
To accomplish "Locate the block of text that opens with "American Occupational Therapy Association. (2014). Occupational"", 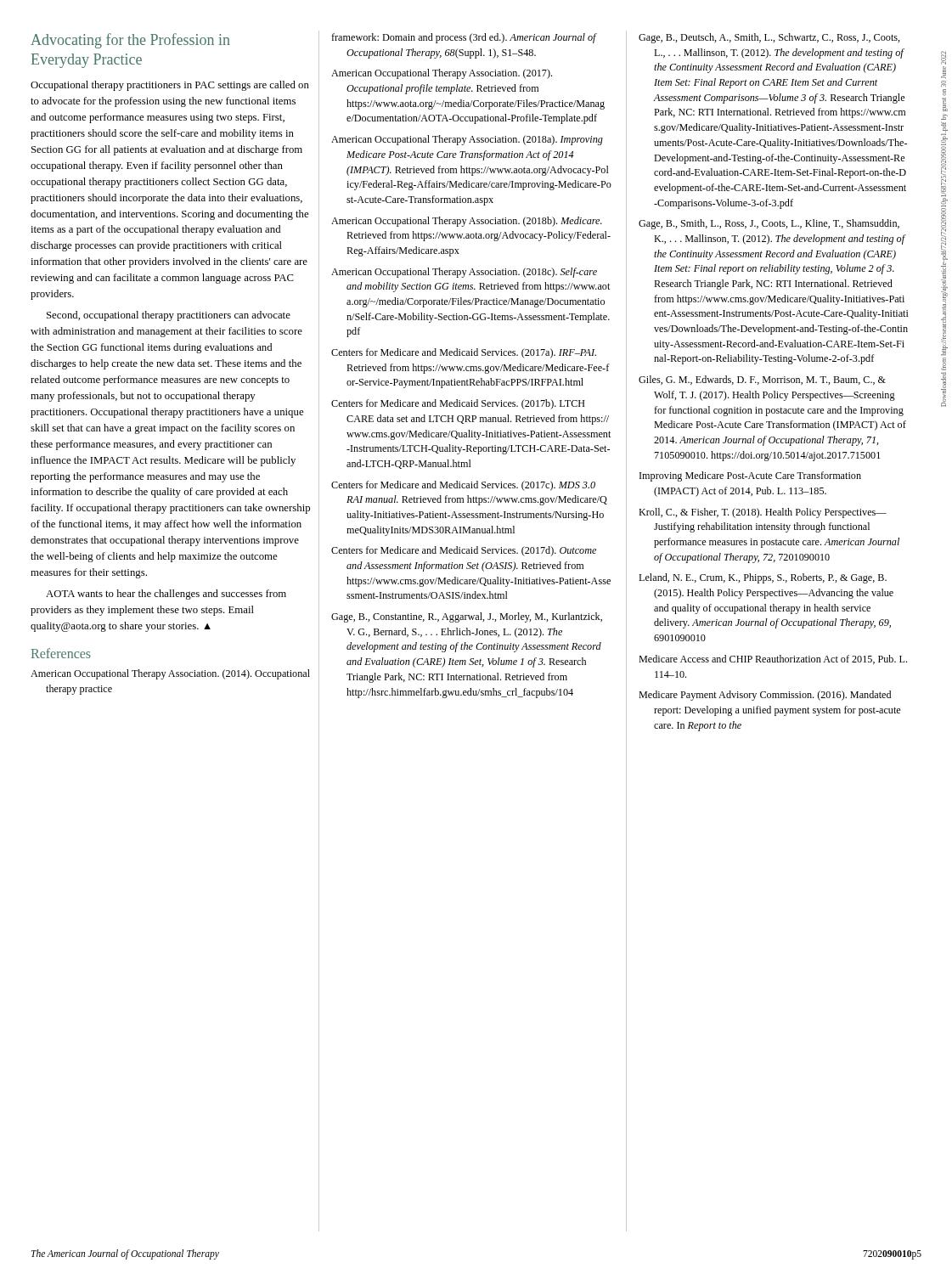I will coord(171,682).
